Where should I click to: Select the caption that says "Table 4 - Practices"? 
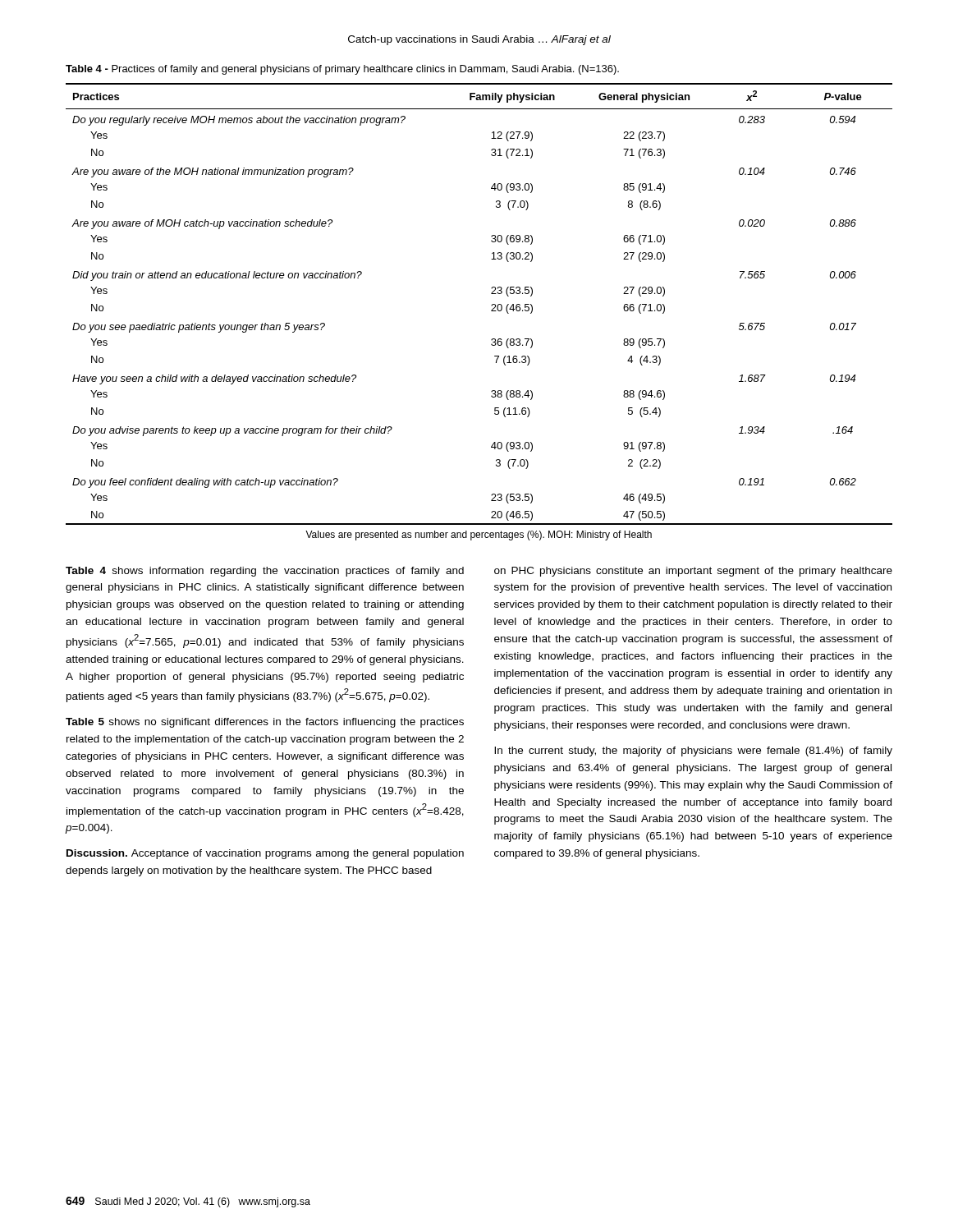(x=343, y=69)
